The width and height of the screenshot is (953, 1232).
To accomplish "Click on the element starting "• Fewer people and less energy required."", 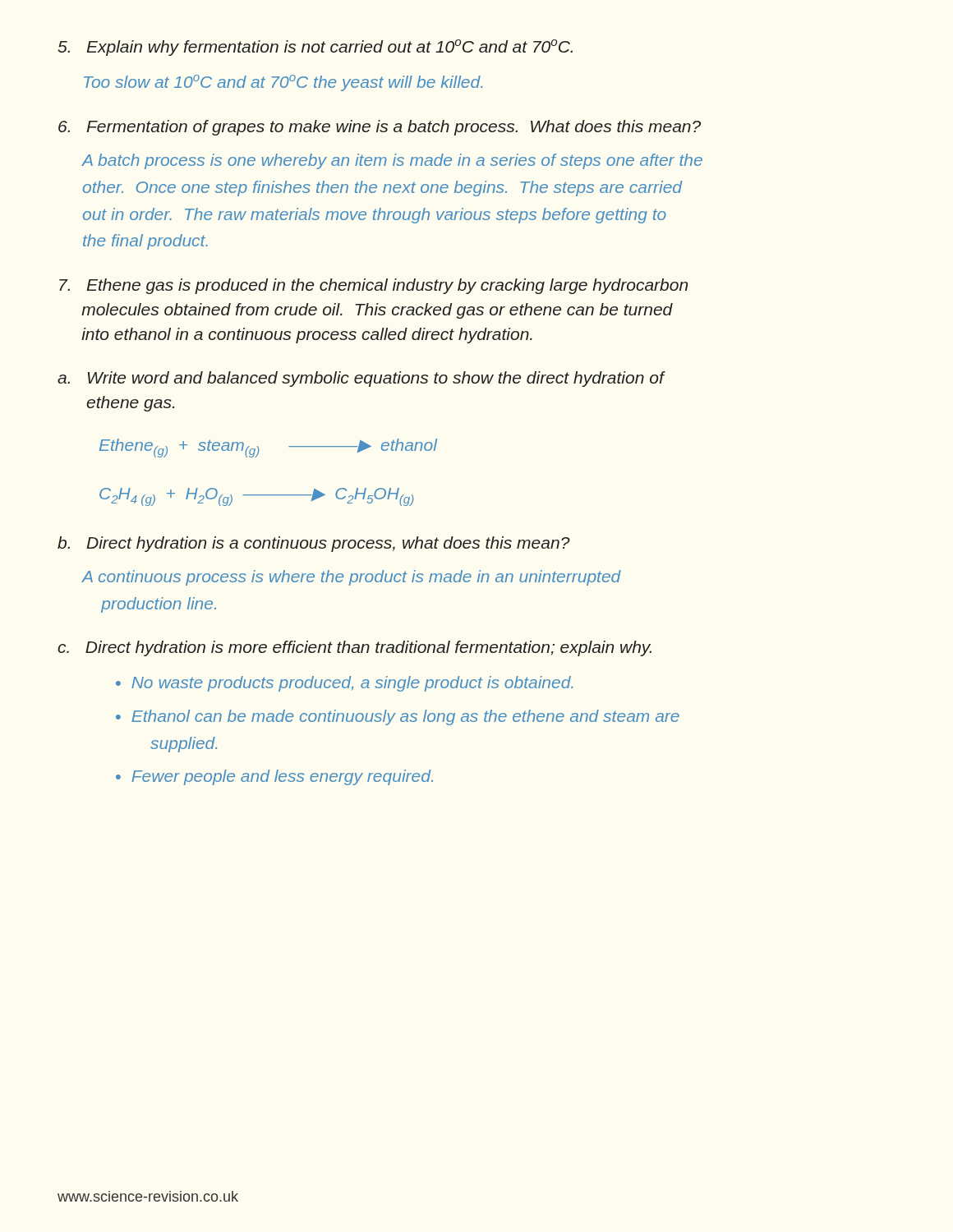I will click(x=275, y=777).
